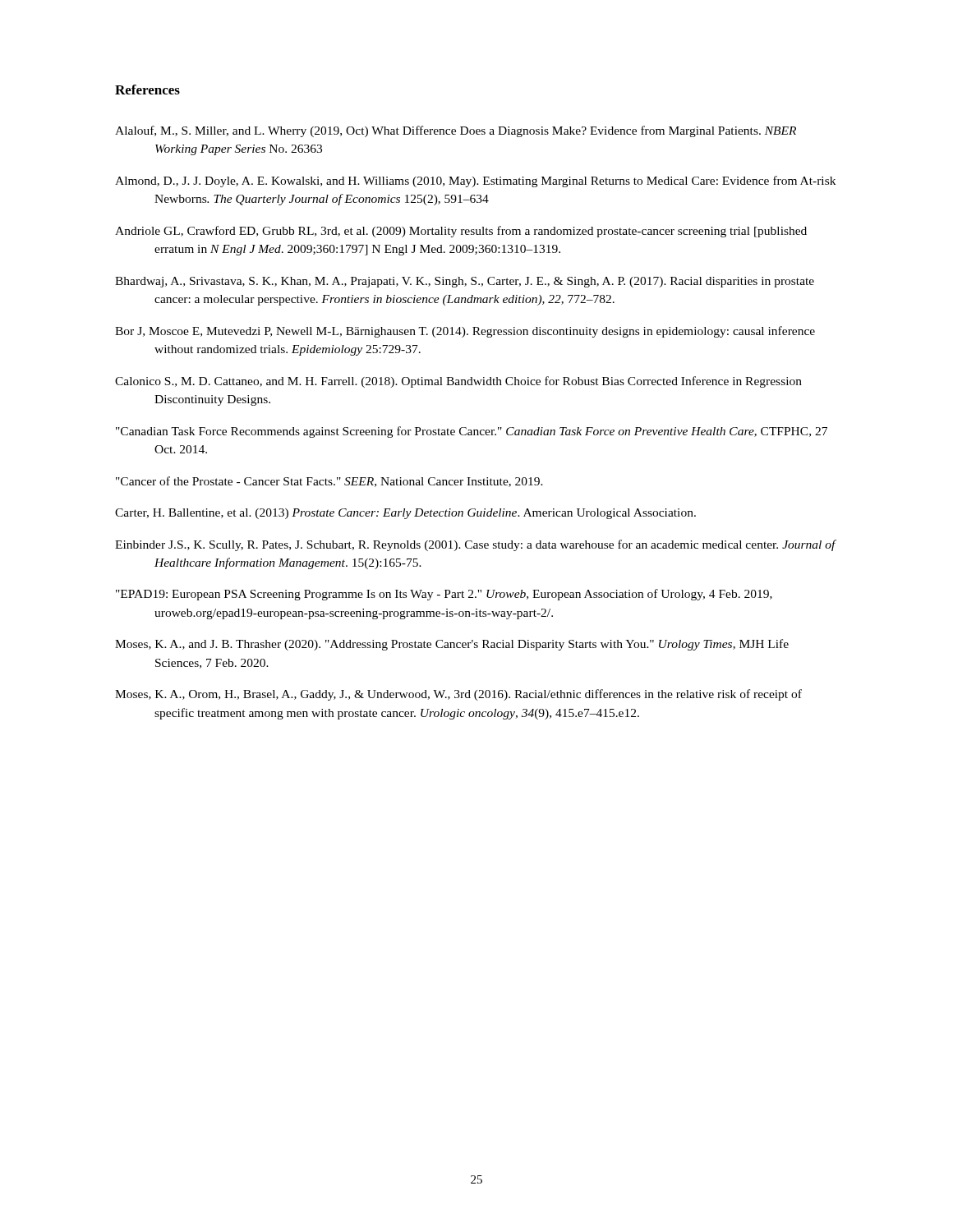Where is the passage that starts "Moses, K. A., and J. B. Thrasher"?
953x1232 pixels.
click(452, 653)
